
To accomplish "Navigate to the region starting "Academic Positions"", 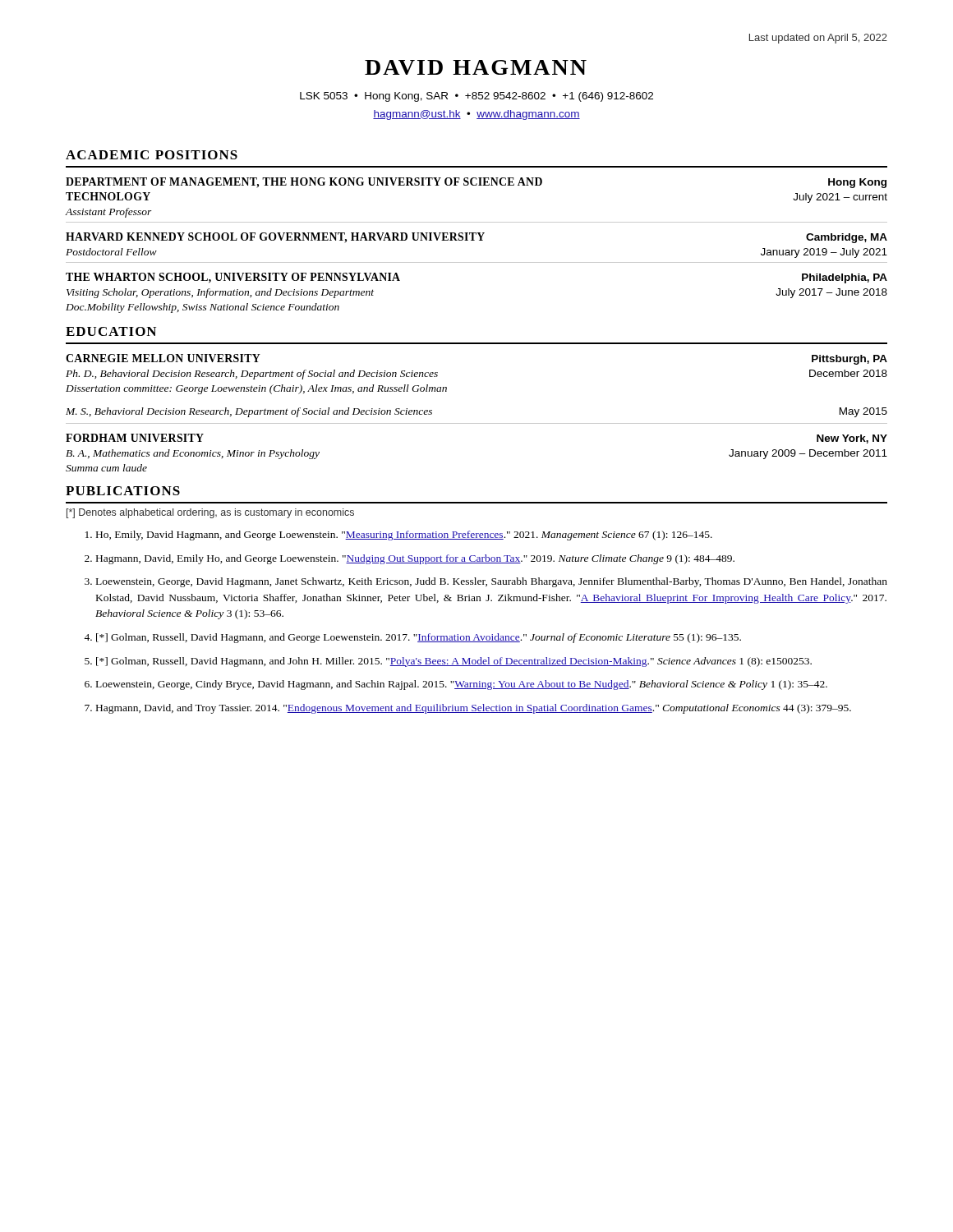I will [x=152, y=155].
